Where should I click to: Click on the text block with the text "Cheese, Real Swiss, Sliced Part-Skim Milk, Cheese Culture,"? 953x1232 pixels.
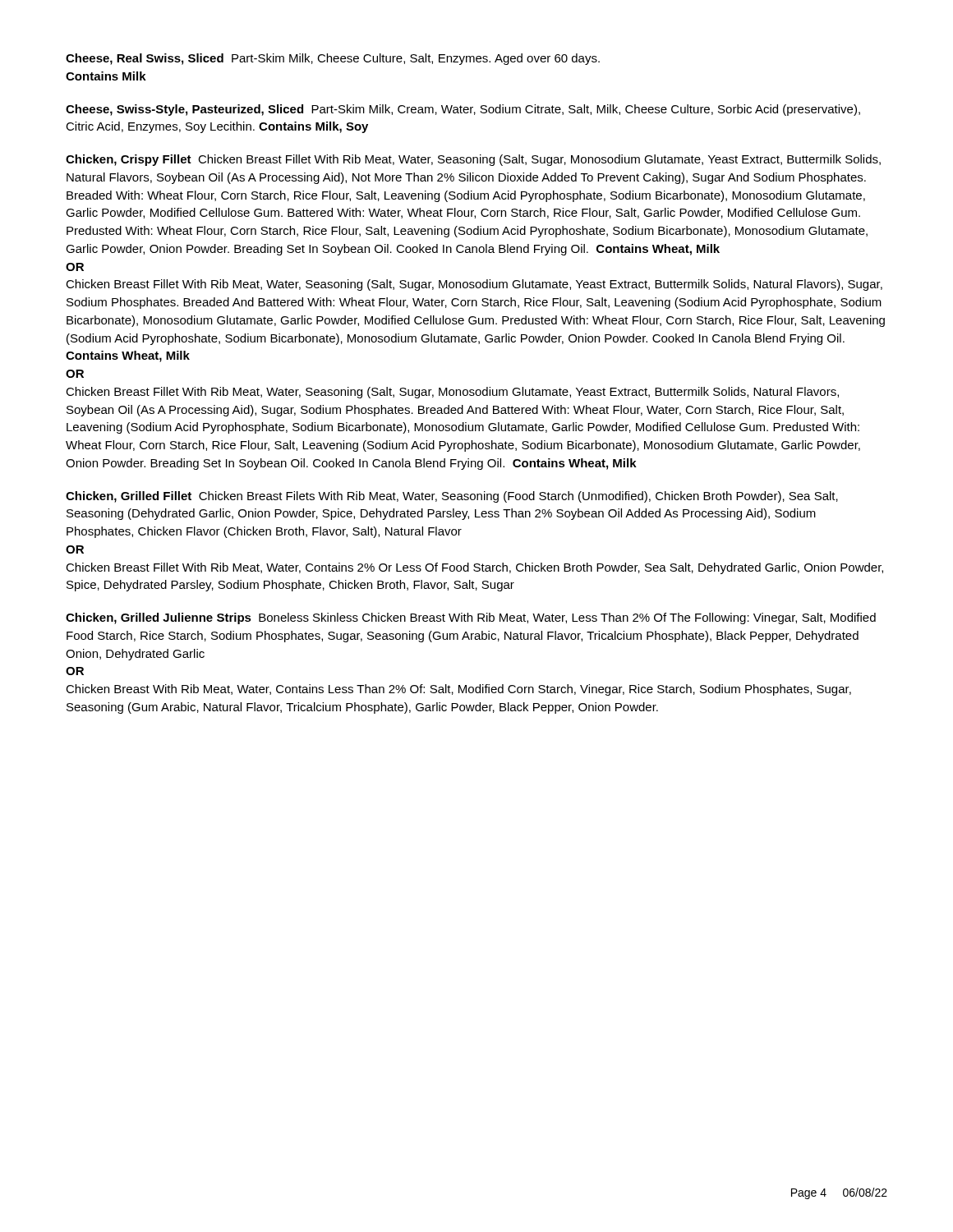click(x=333, y=67)
